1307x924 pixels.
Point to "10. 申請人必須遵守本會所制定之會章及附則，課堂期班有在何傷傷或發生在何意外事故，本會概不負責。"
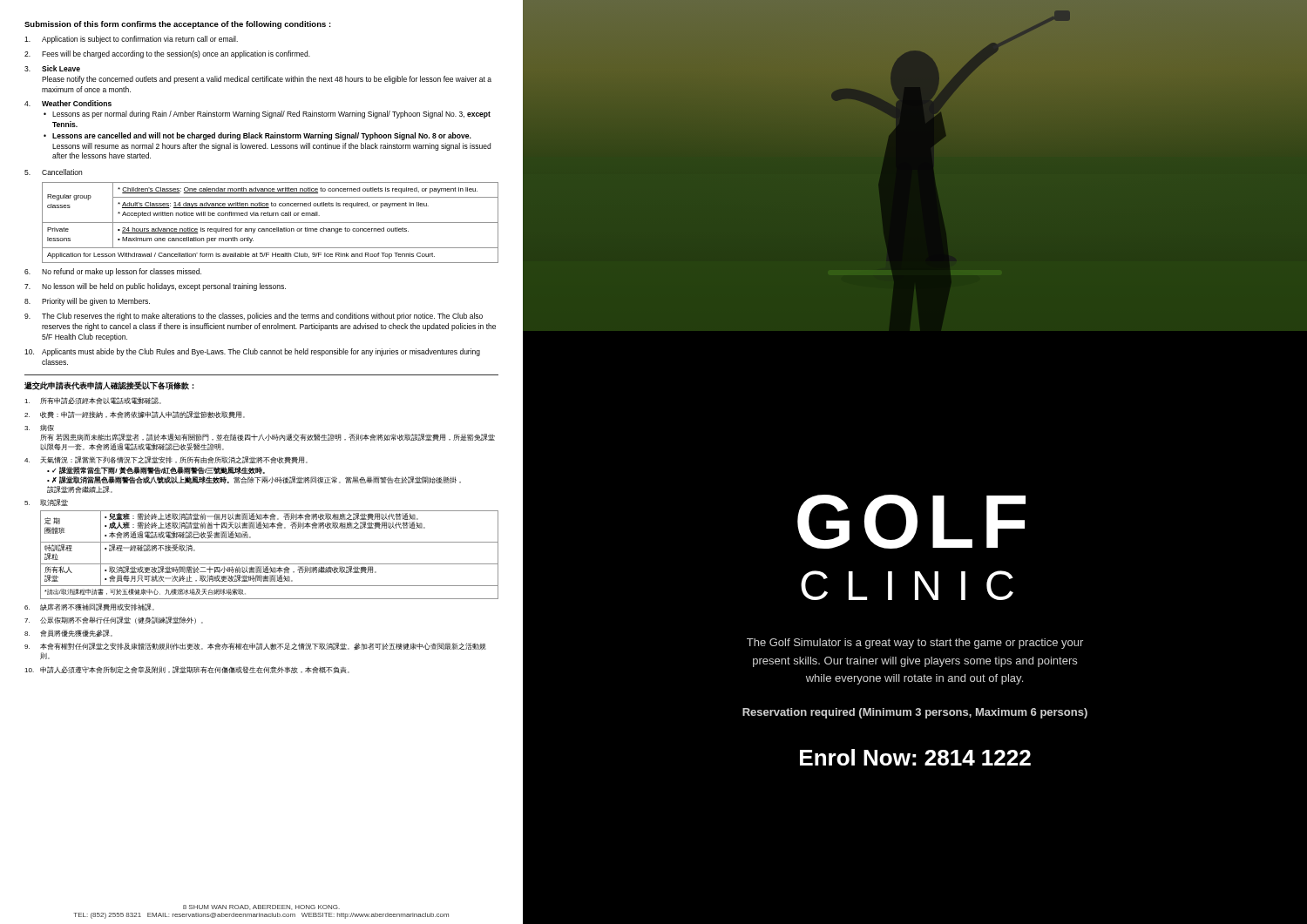261,670
